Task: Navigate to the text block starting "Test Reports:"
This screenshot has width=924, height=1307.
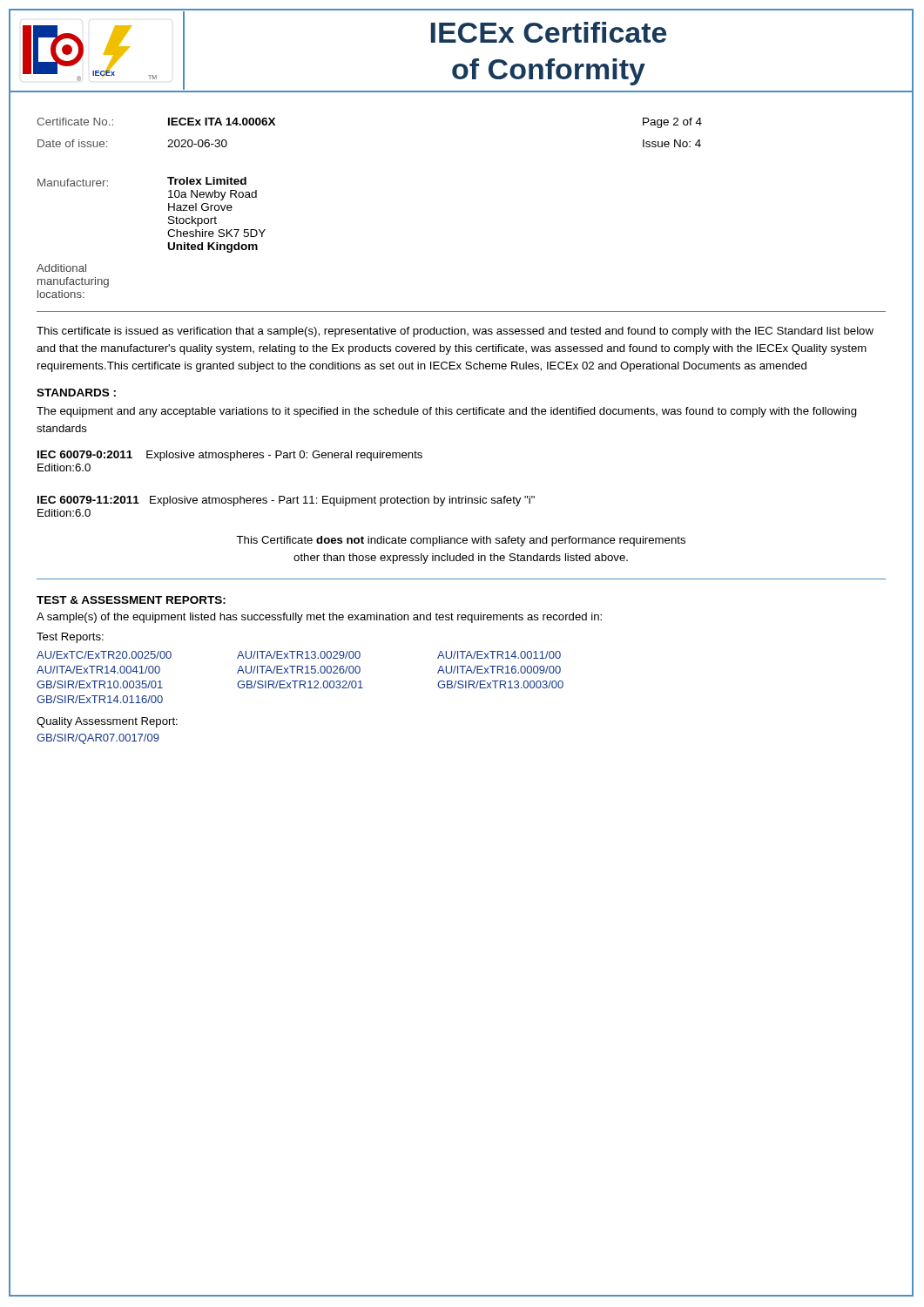Action: point(70,636)
